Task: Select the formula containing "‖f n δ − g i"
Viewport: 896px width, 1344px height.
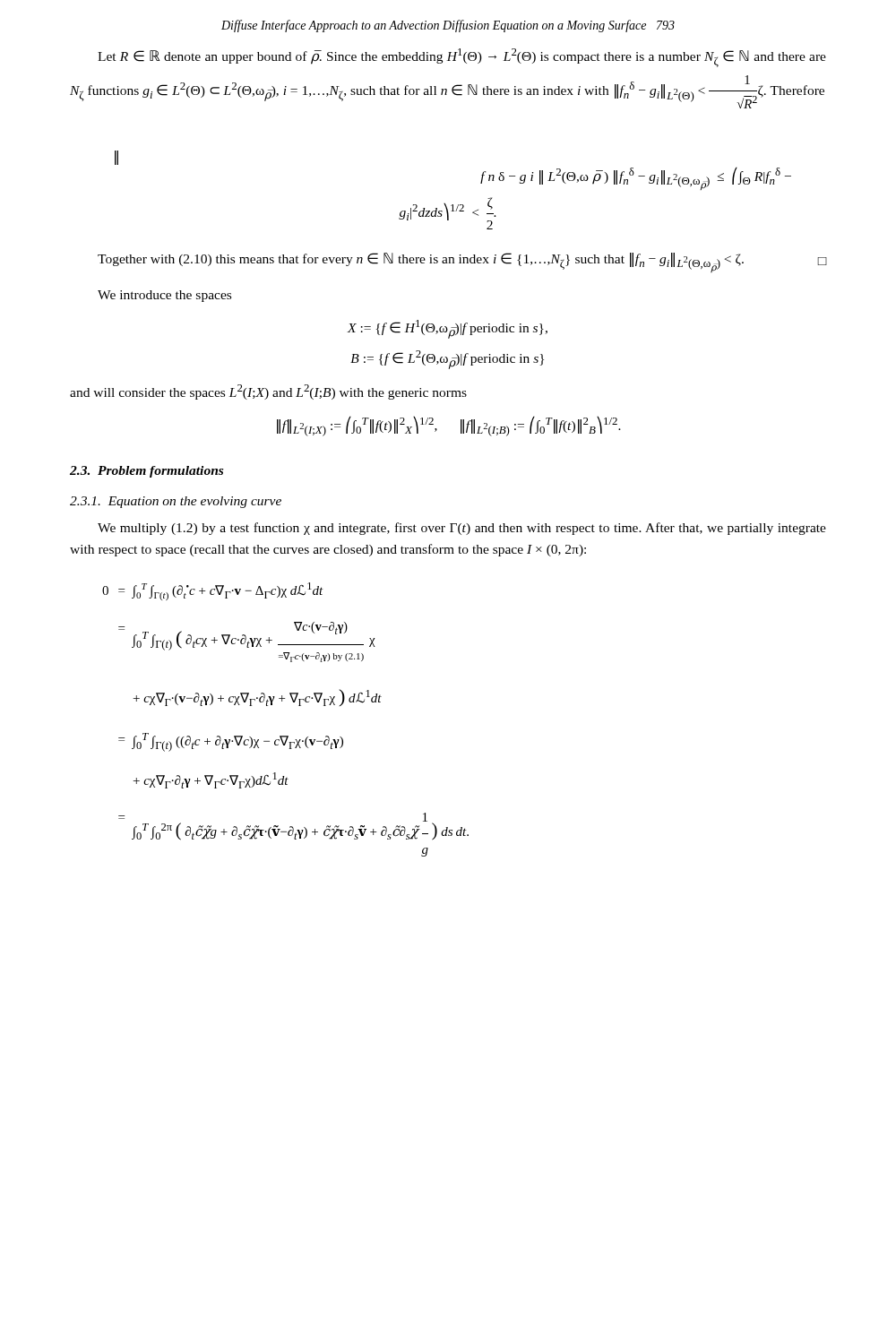Action: click(x=116, y=158)
